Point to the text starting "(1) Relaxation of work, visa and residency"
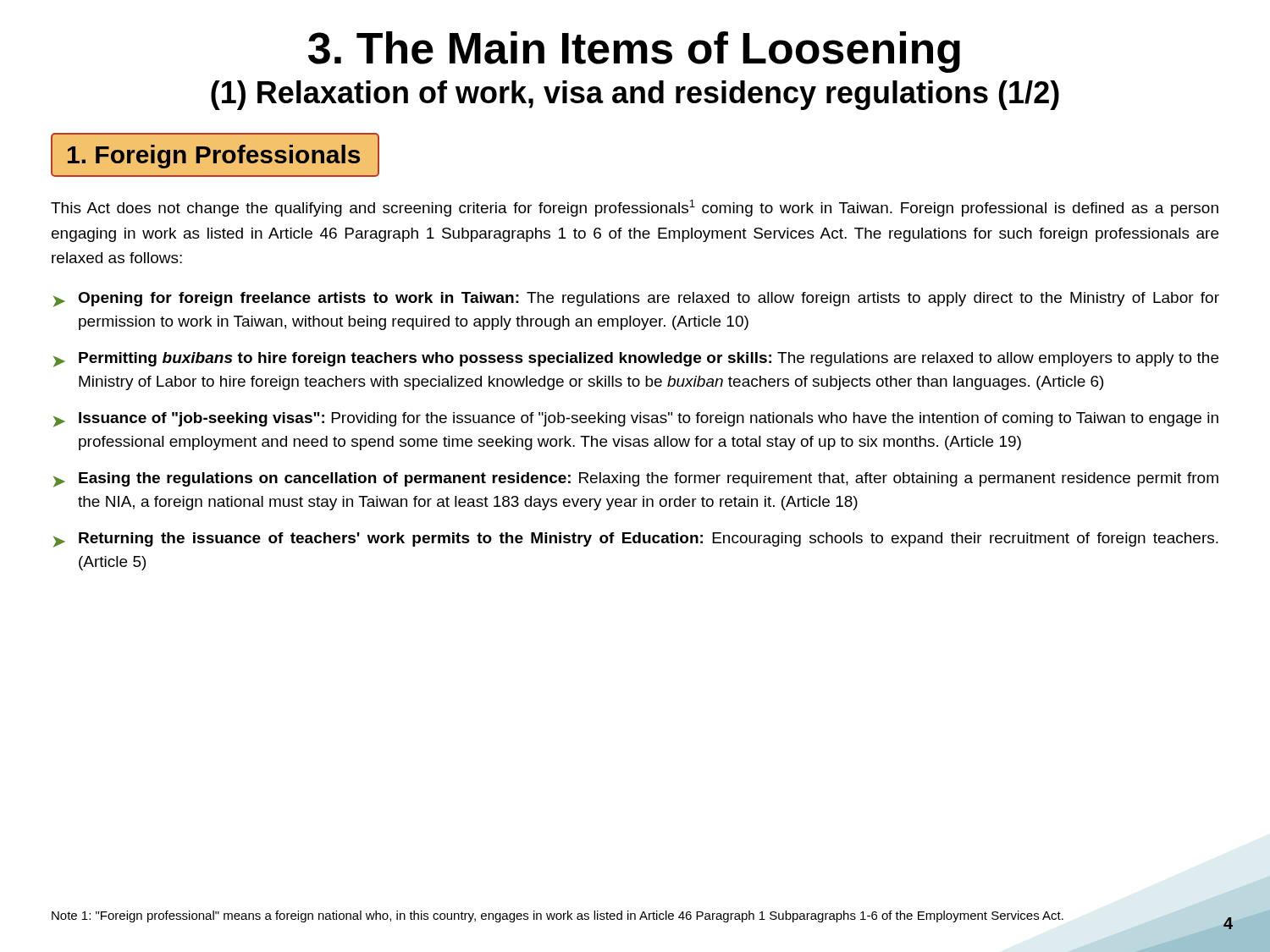 635,92
